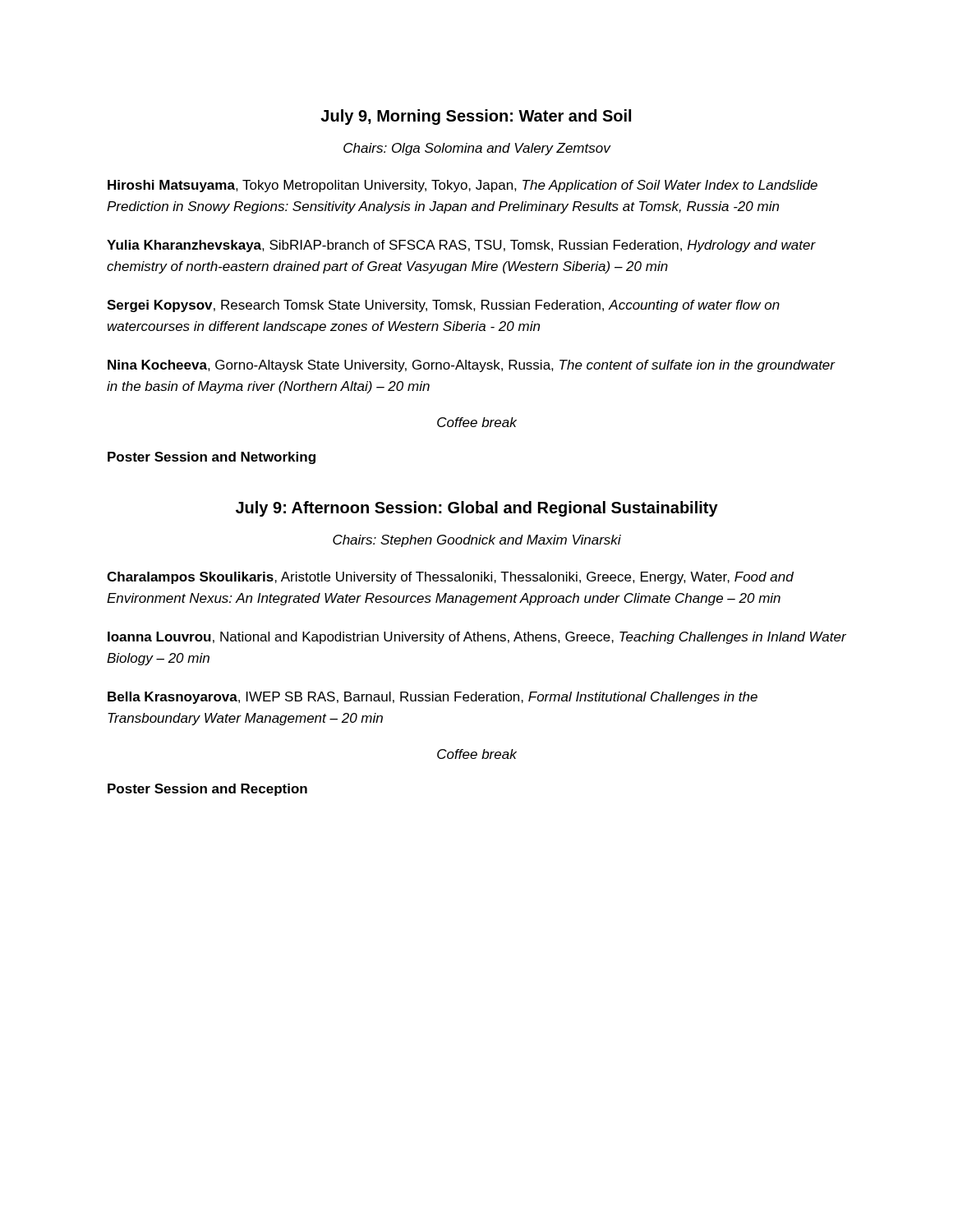Point to the block beginning "Bella Krasnoyarova, IWEP SB RAS,"
The height and width of the screenshot is (1232, 953).
pyautogui.click(x=432, y=707)
